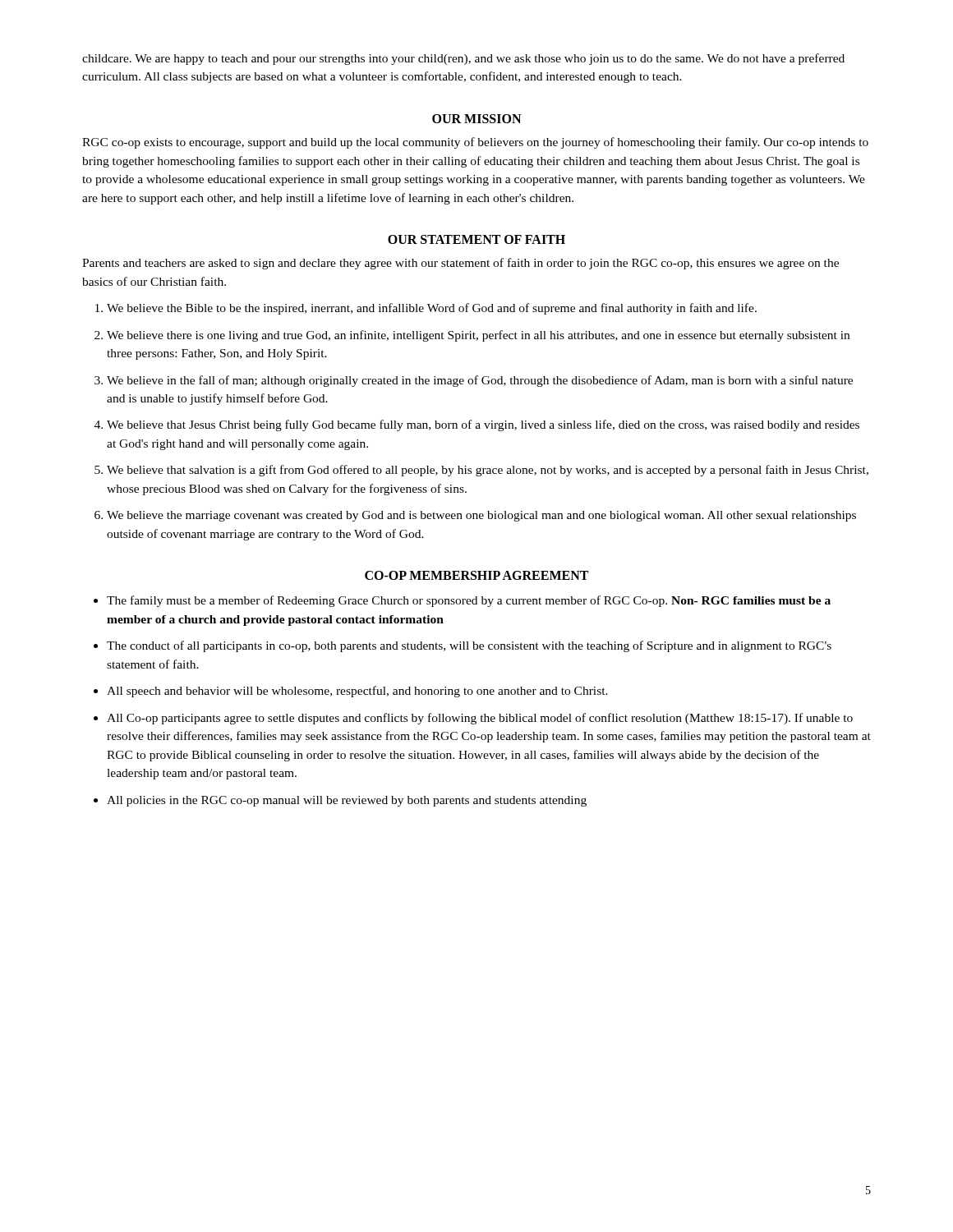Point to the block beginning "We believe in the fall of"
The width and height of the screenshot is (953, 1232).
tap(480, 389)
